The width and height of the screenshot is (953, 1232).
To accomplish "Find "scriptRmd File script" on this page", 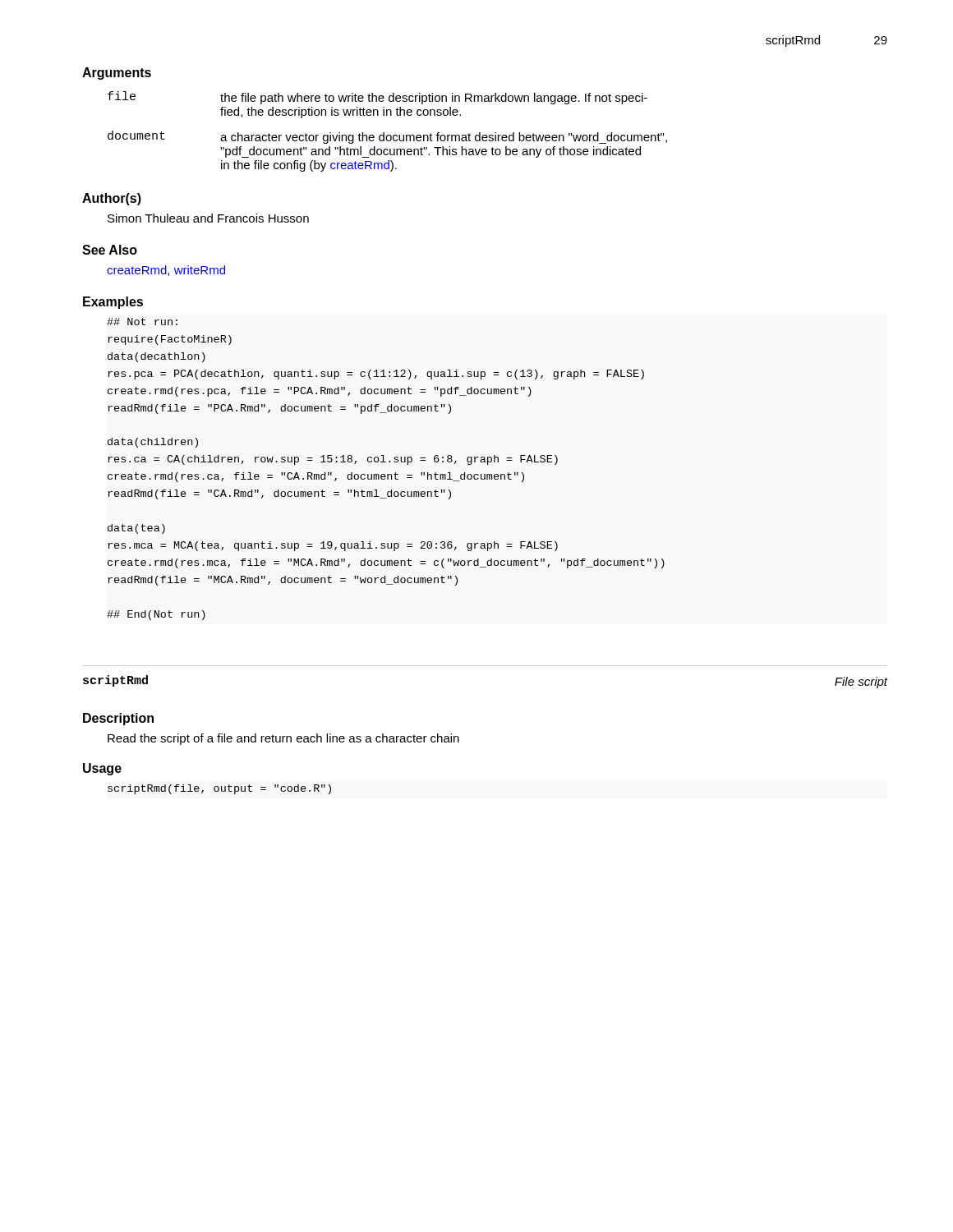I will point(117,681).
